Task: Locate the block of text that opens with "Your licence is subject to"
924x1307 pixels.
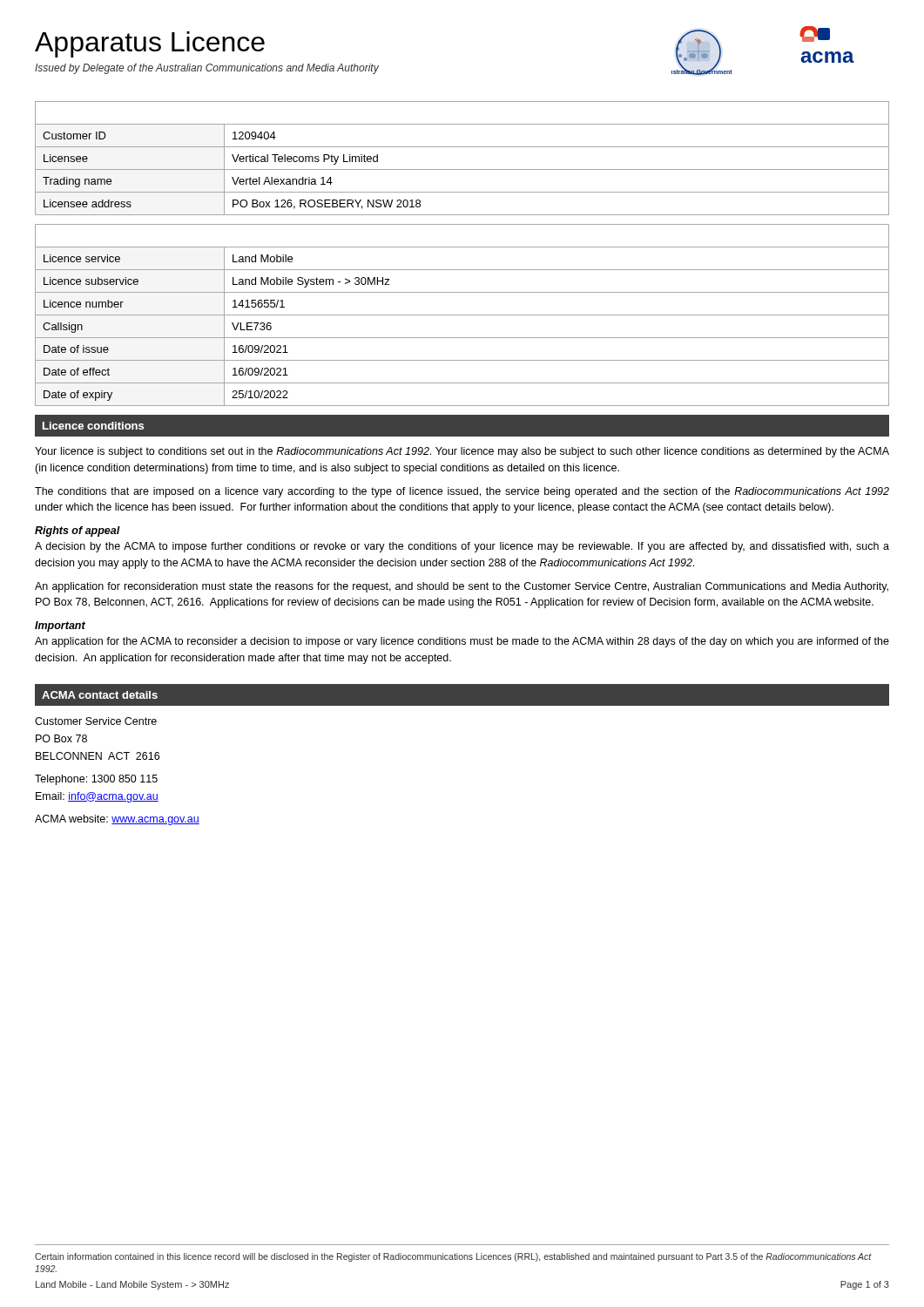Action: (x=462, y=460)
